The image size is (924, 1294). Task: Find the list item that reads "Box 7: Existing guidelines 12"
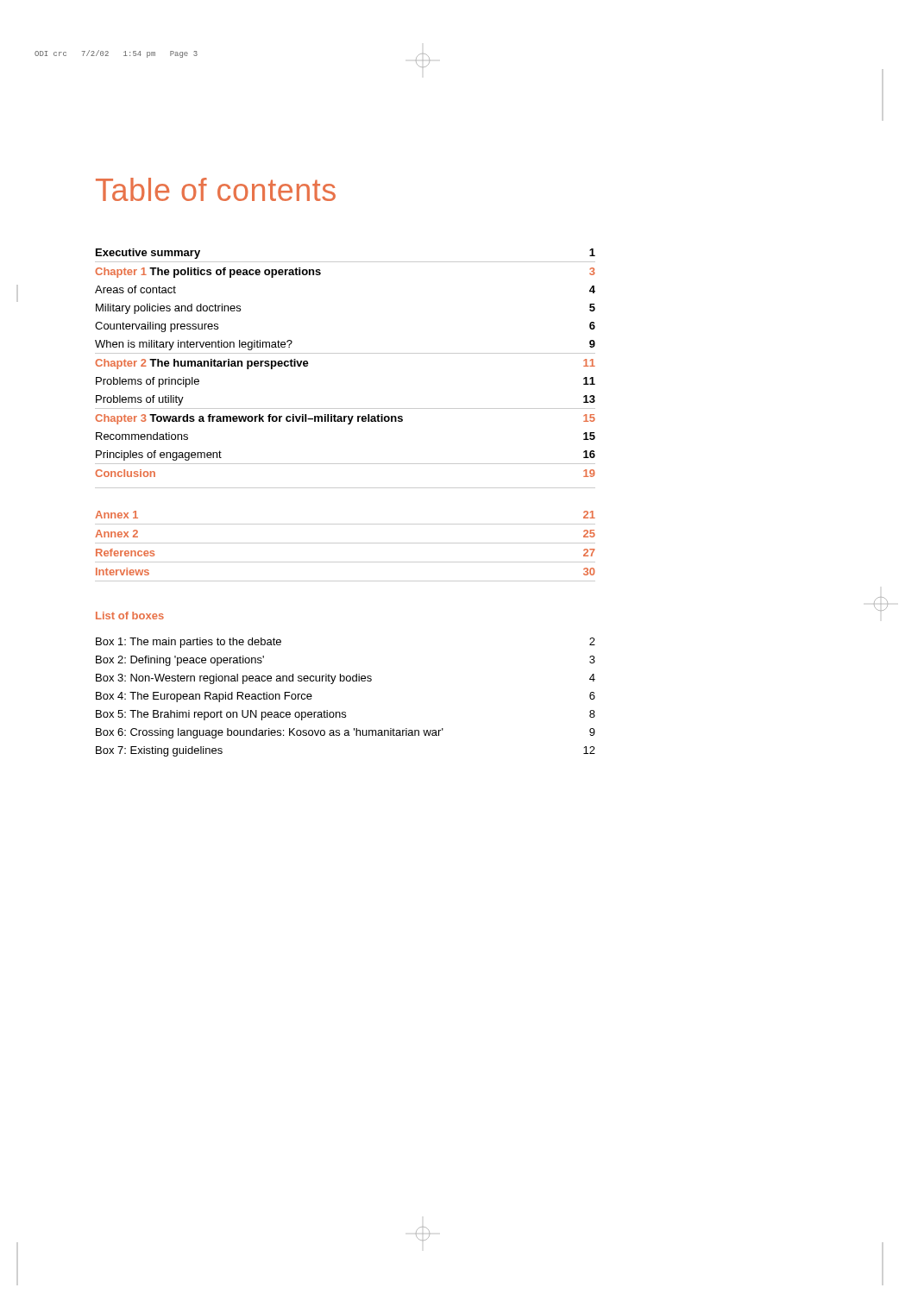click(x=158, y=751)
